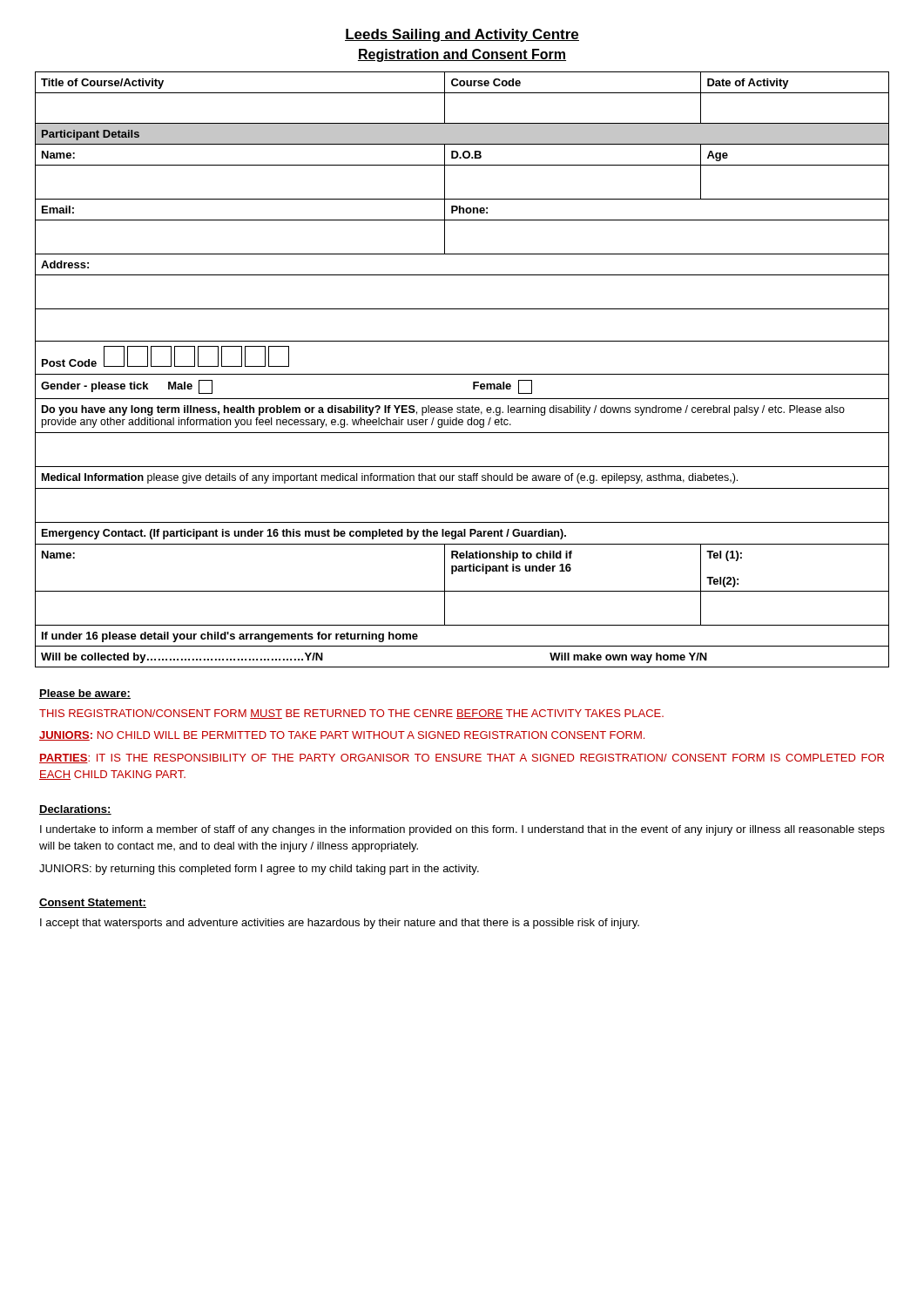Select the text block that says "JUNIORS: by returning this"
Screen dimensions: 1307x924
click(x=259, y=868)
